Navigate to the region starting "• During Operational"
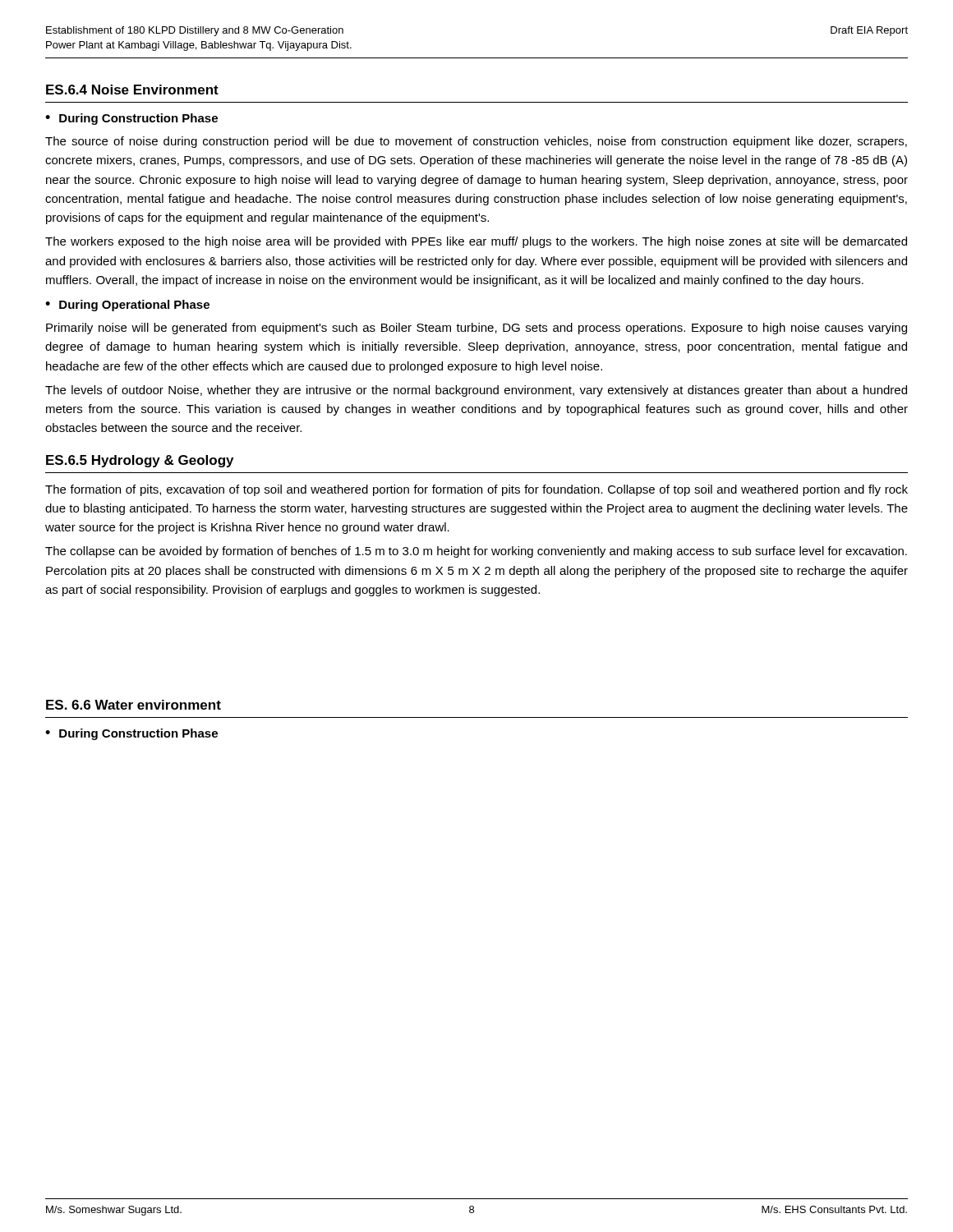Viewport: 953px width, 1232px height. (x=128, y=305)
